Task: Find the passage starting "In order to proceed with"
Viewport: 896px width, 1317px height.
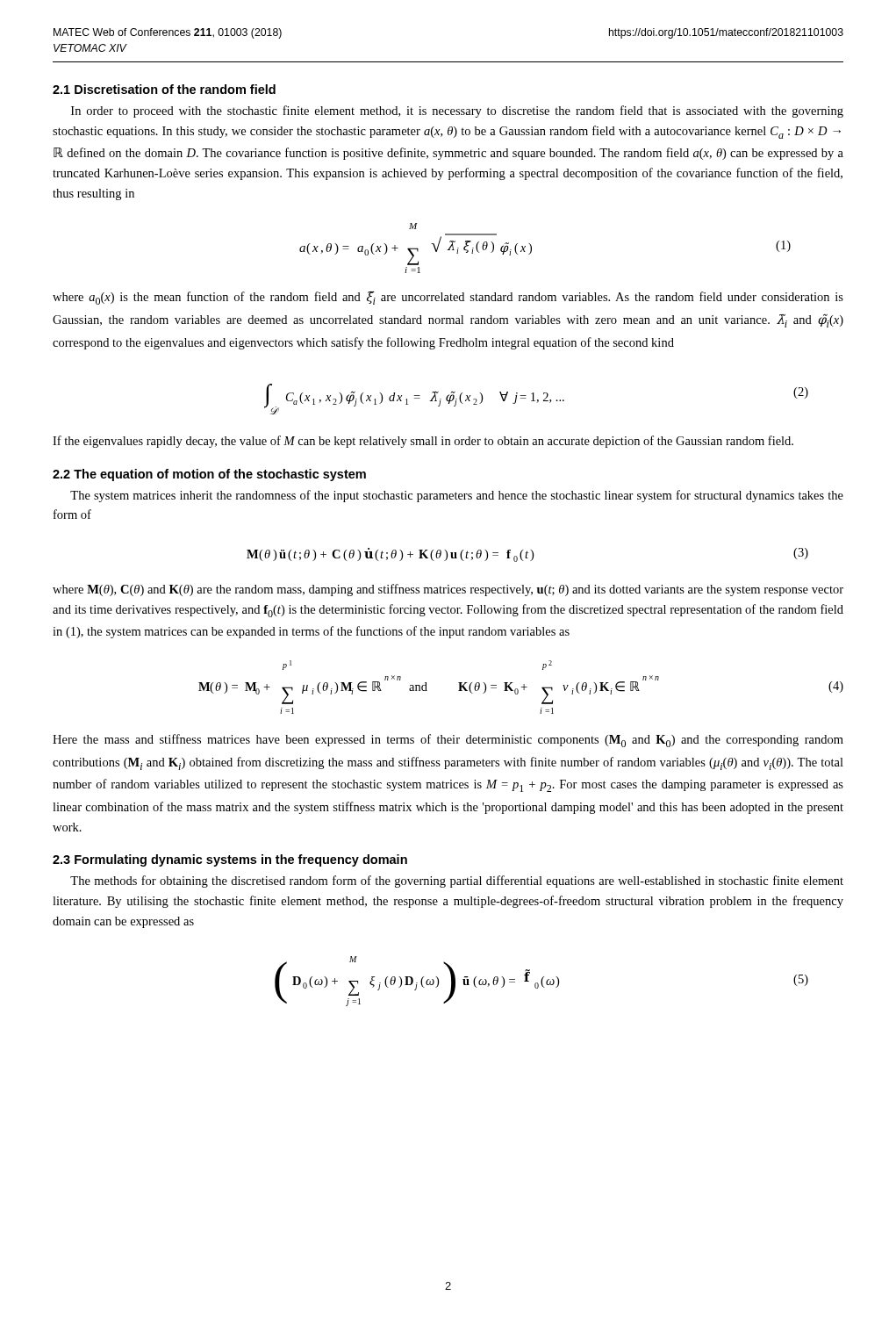Action: [448, 152]
